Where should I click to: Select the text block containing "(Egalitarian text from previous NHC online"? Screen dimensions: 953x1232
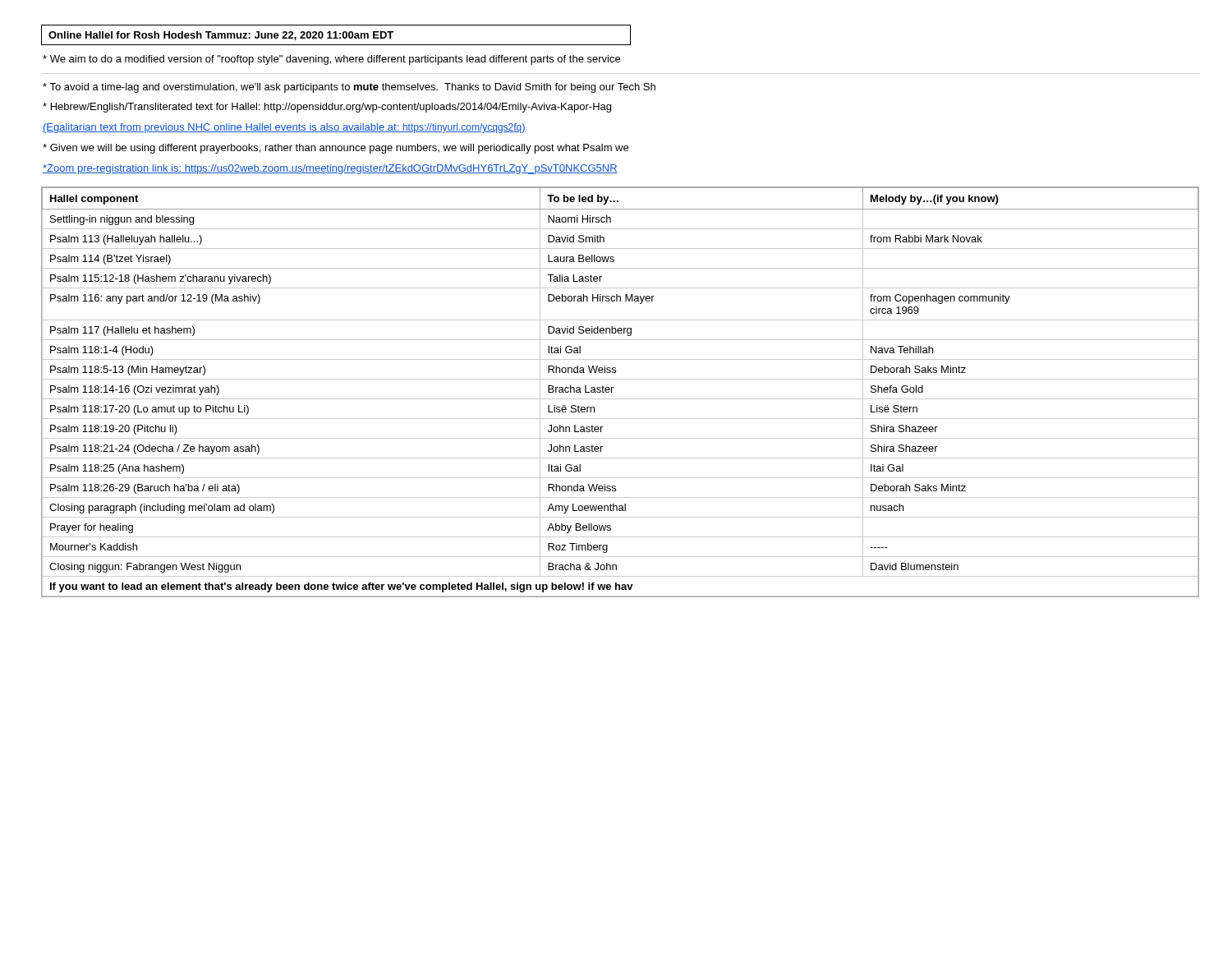(x=284, y=127)
